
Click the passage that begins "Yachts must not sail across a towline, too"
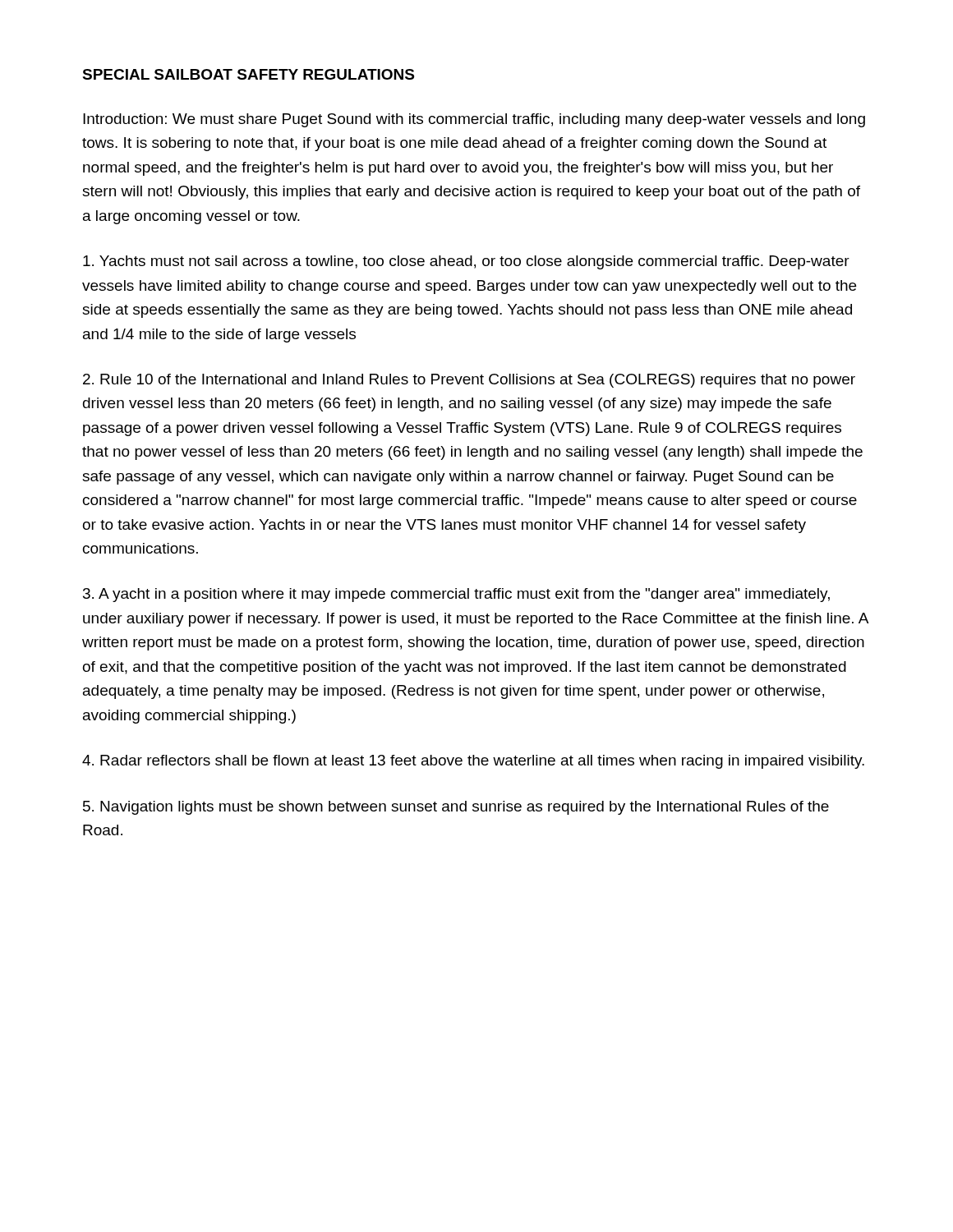click(470, 297)
